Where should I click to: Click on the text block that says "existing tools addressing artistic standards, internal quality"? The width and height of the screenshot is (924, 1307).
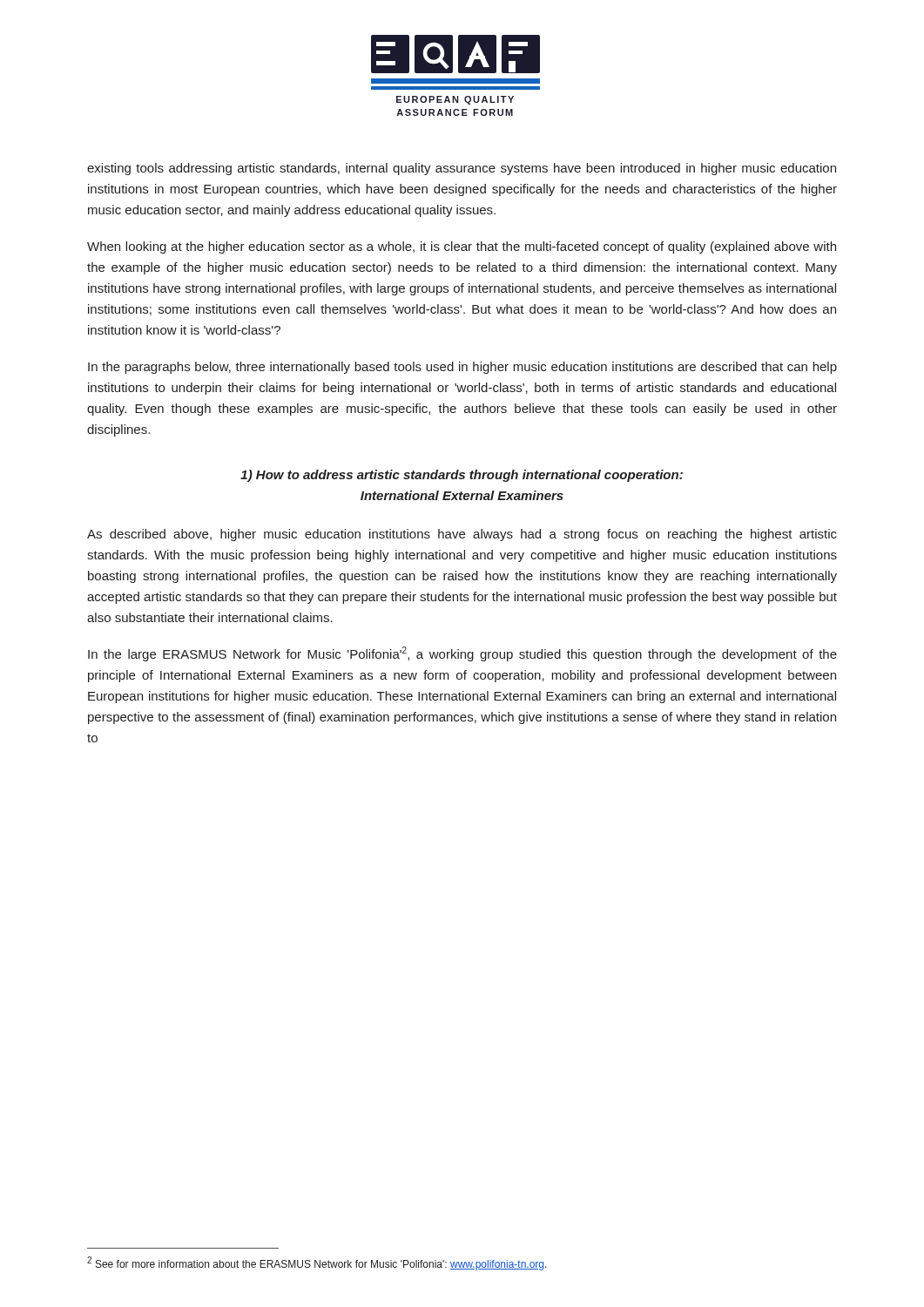[x=462, y=189]
